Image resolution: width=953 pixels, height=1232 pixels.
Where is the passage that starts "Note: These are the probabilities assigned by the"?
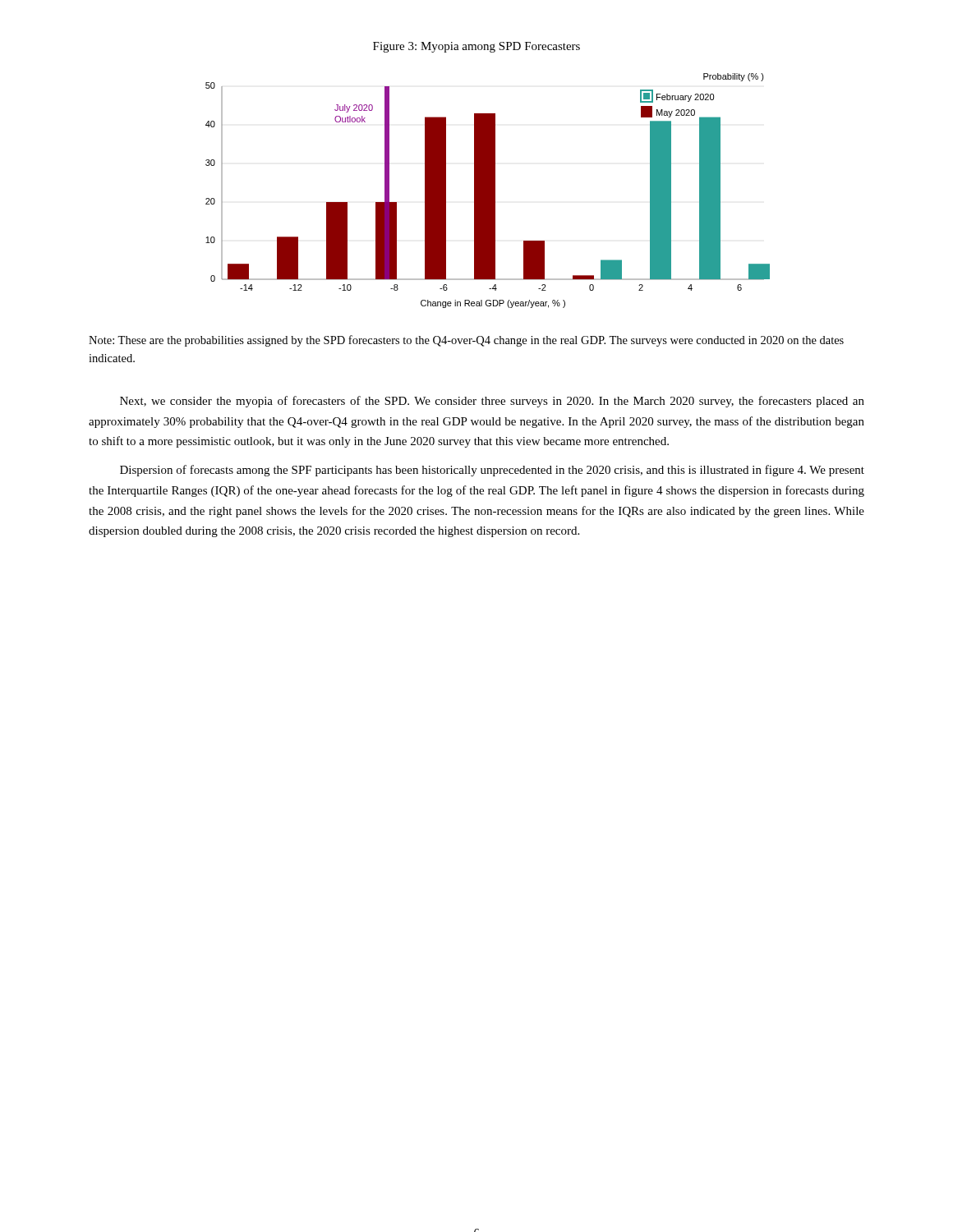pos(466,349)
